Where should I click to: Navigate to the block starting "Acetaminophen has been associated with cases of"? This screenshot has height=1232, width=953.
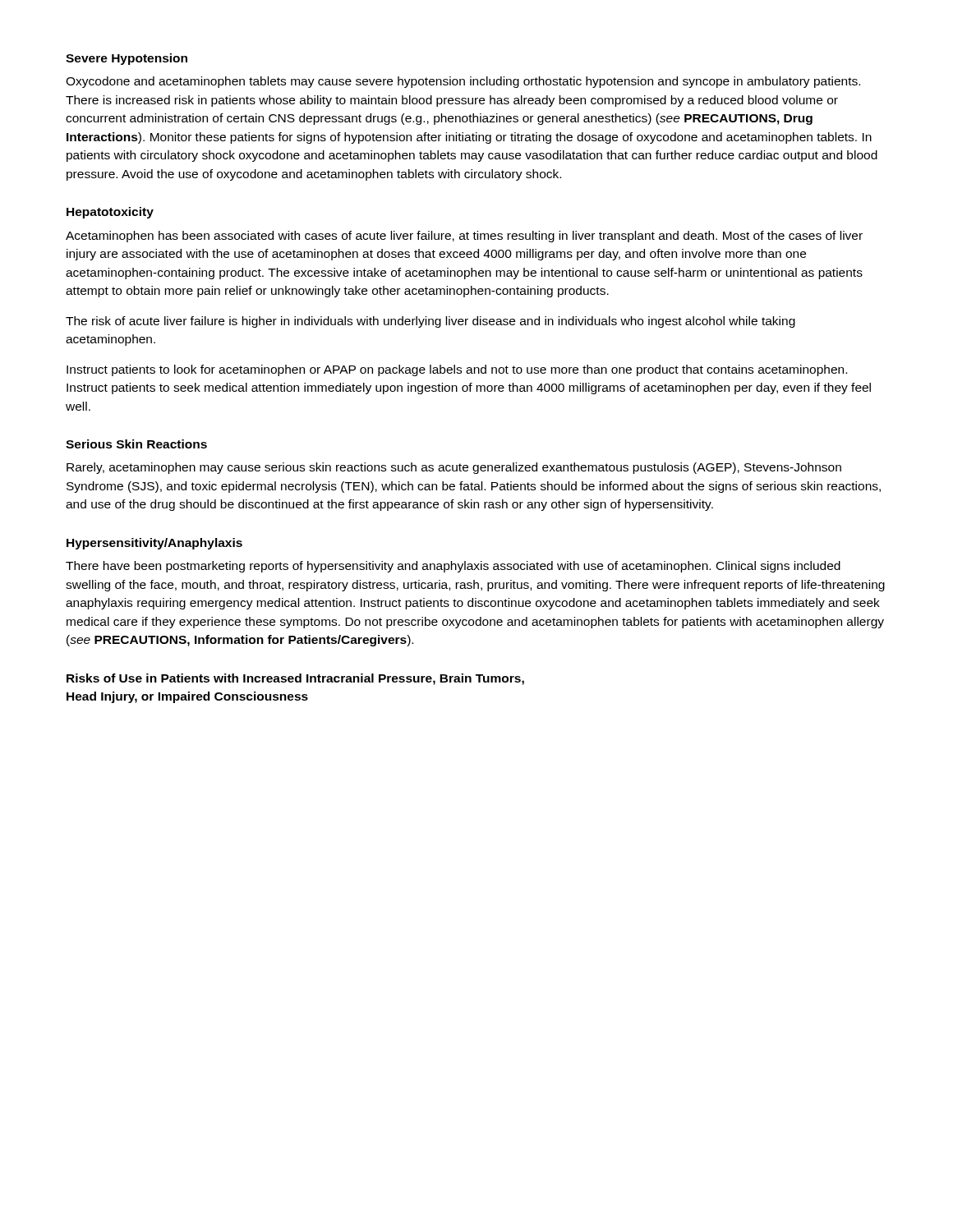(x=464, y=263)
